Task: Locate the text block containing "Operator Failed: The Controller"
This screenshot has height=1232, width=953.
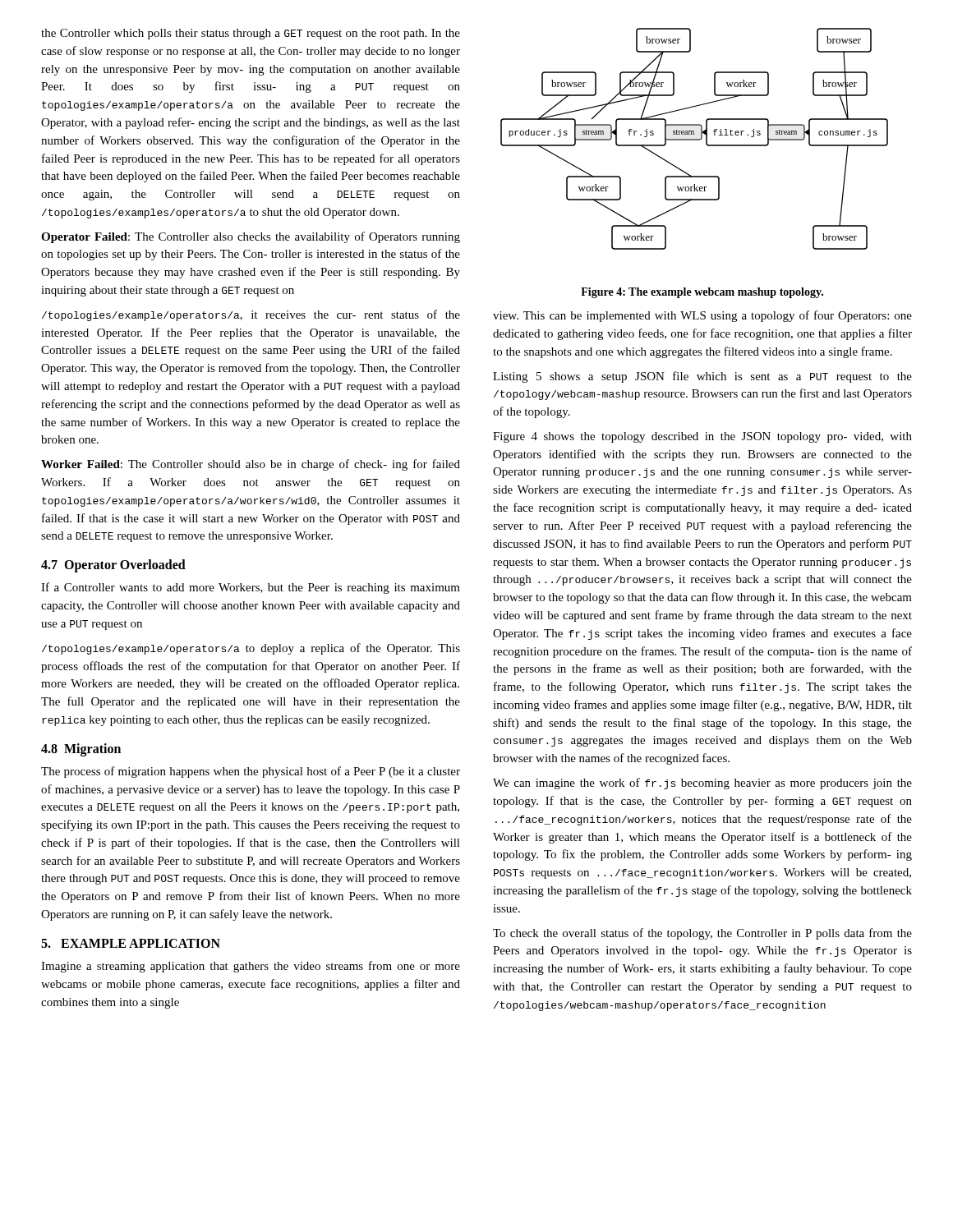Action: click(x=251, y=339)
